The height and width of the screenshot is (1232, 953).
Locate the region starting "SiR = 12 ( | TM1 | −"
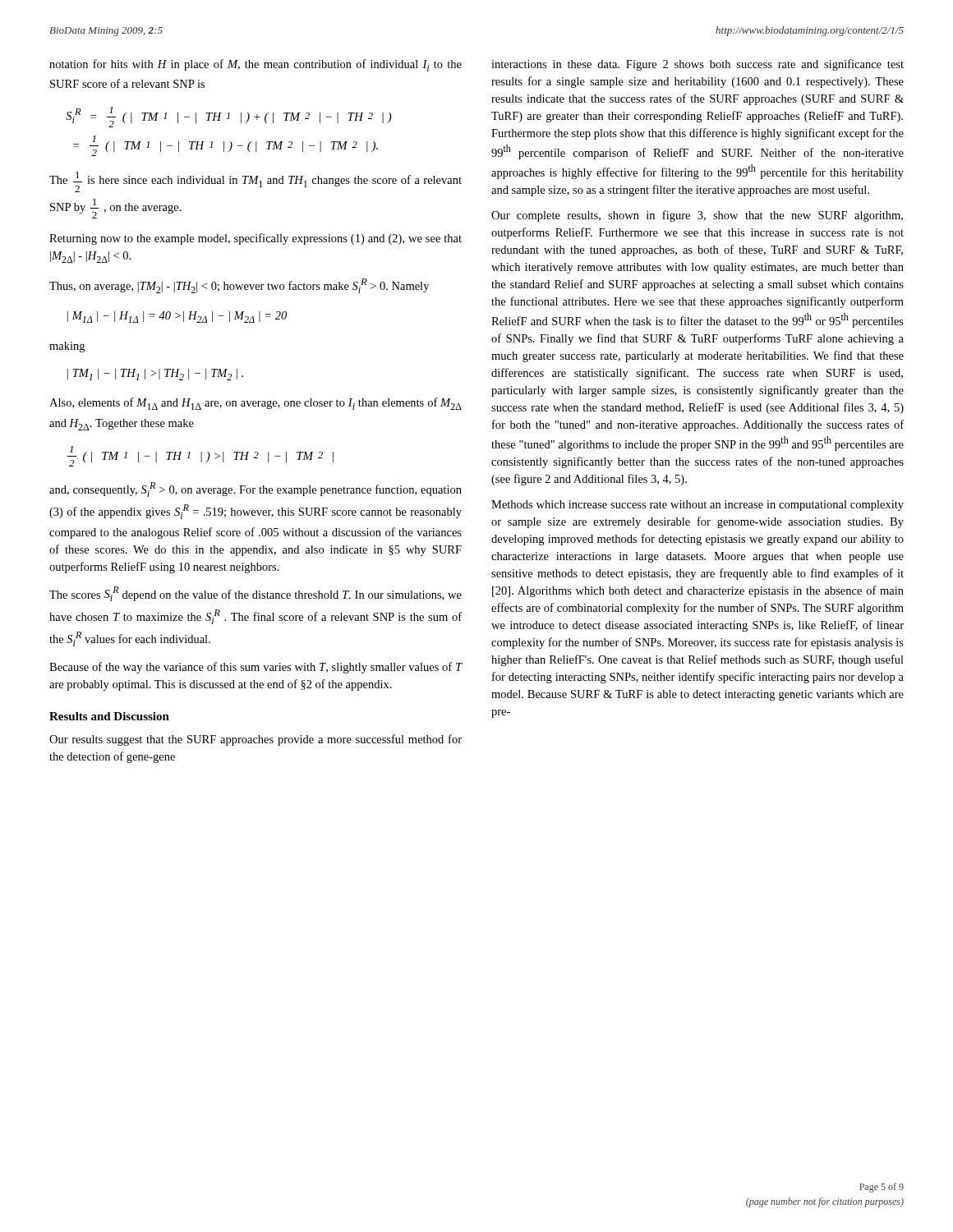264,131
